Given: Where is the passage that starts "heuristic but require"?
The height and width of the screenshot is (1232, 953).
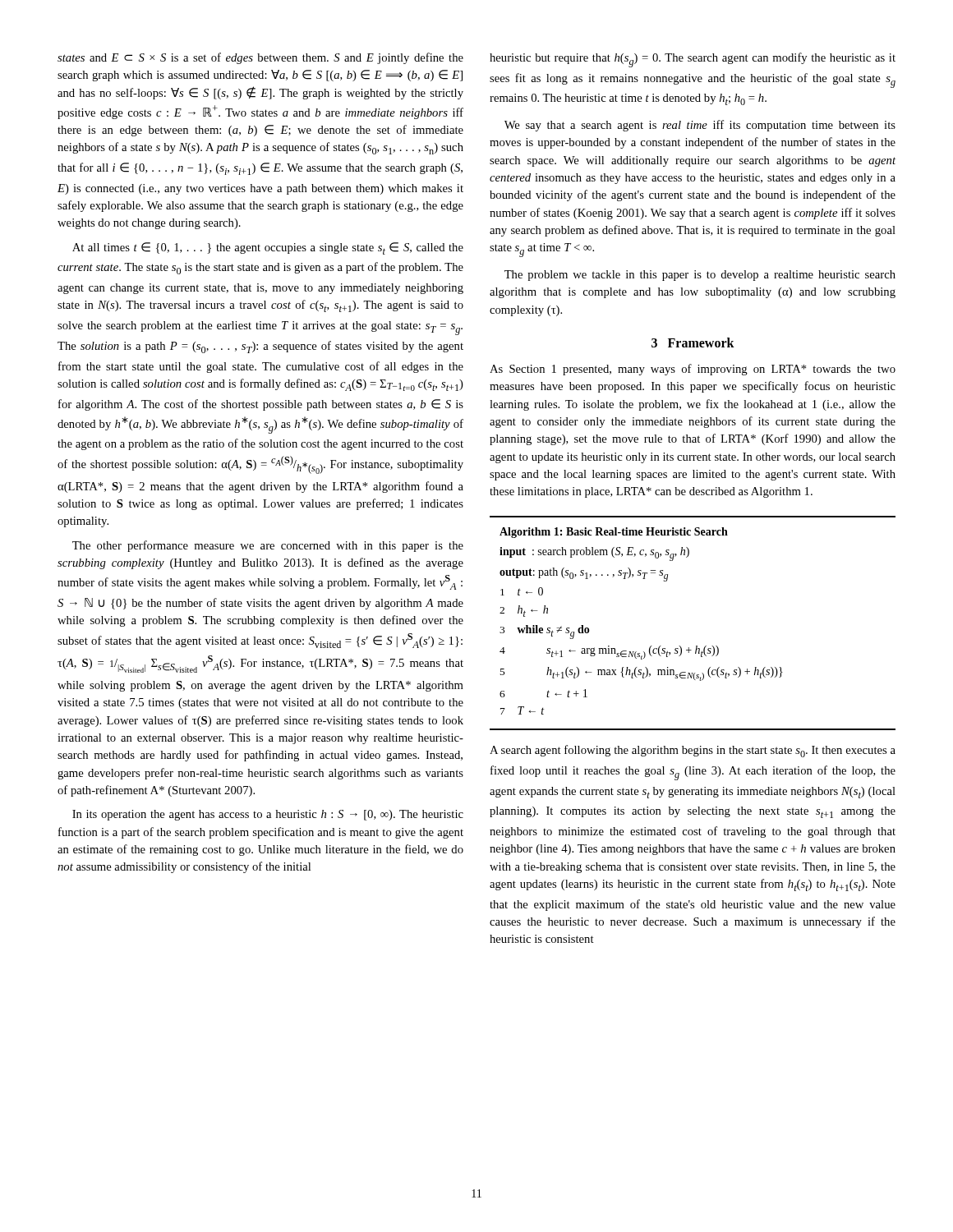Looking at the screenshot, I should click(693, 184).
